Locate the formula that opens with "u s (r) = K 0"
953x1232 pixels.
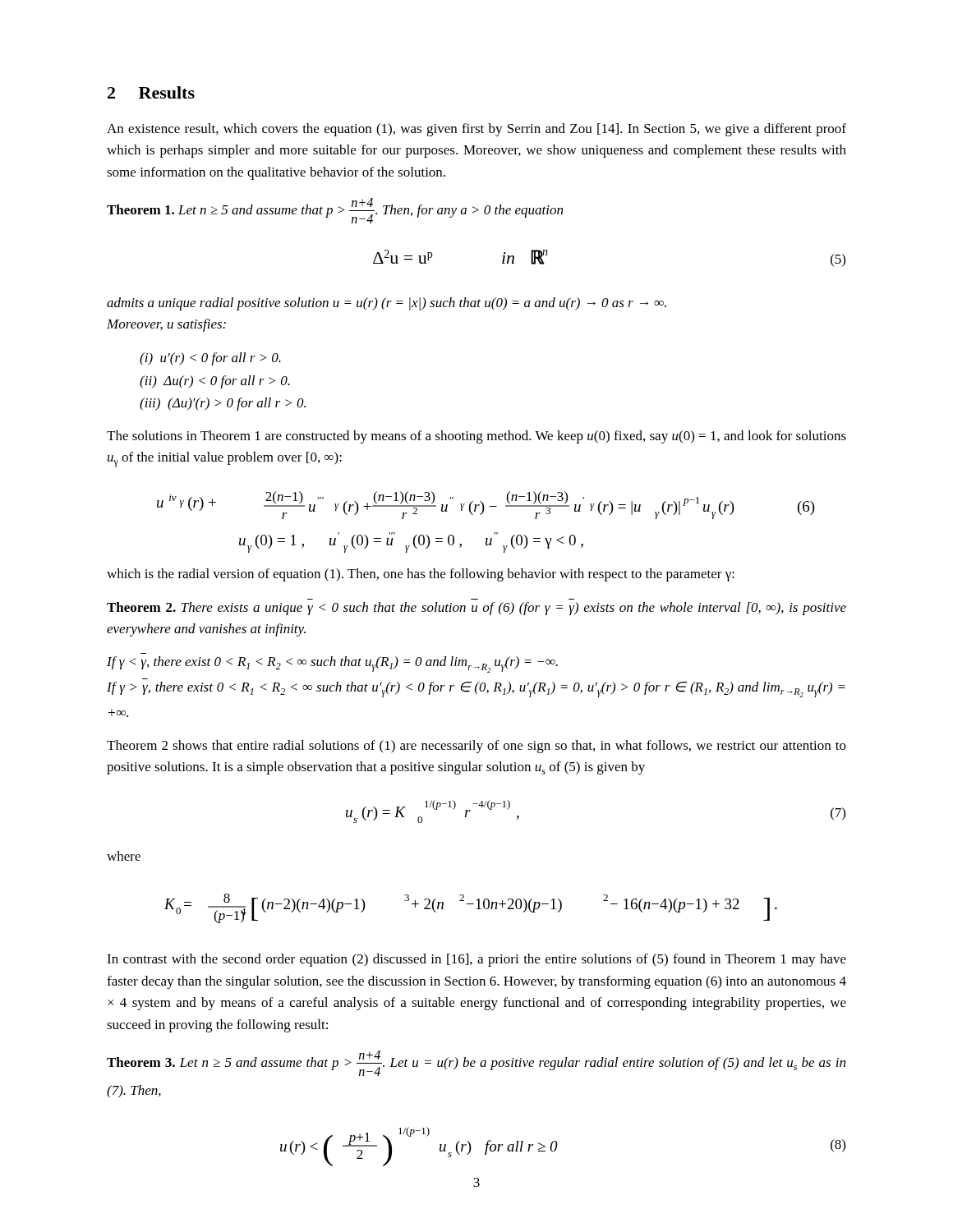pos(435,809)
